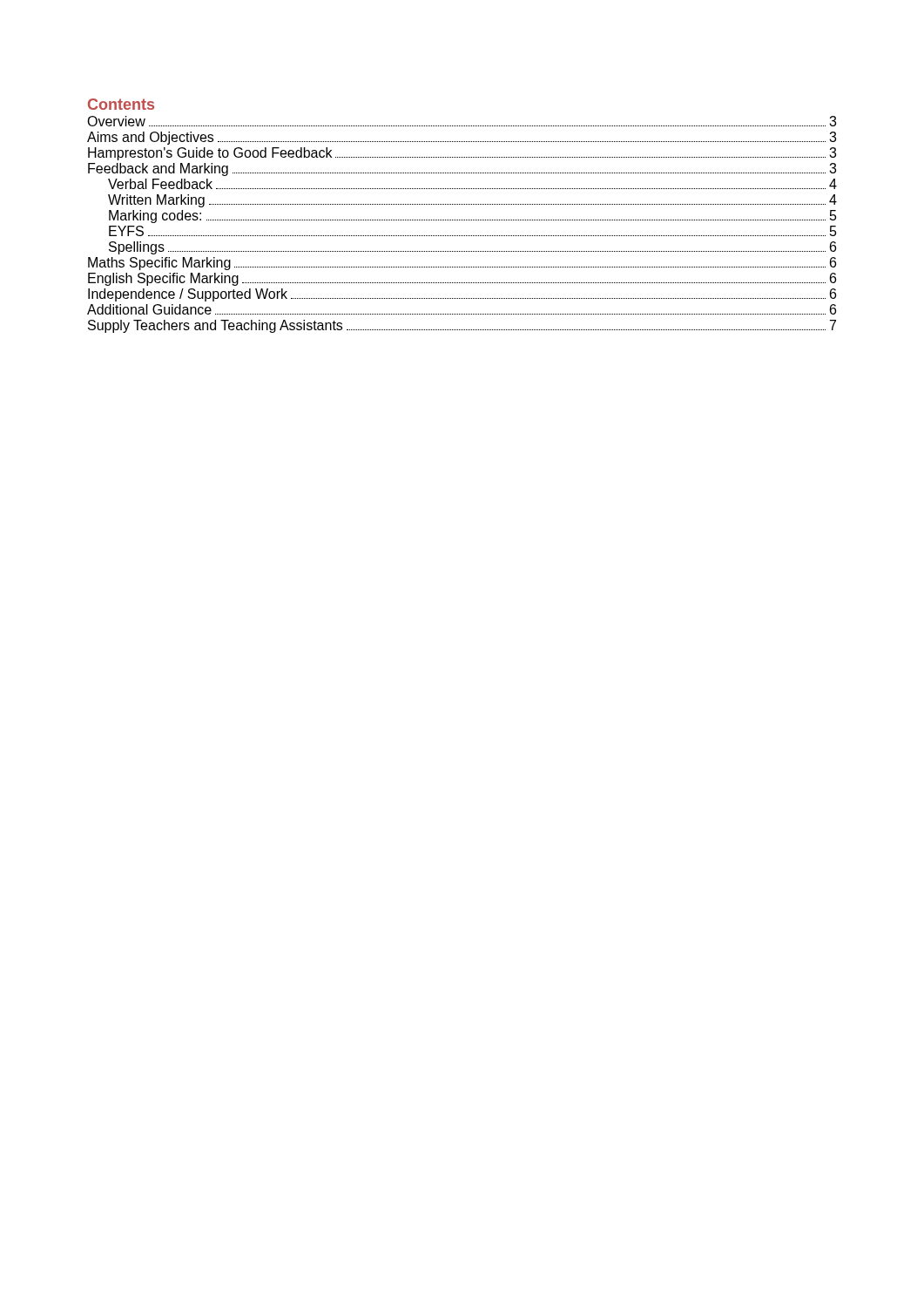This screenshot has width=924, height=1307.
Task: Click on the list item that reads "EYFS 5"
Action: pyautogui.click(x=462, y=232)
